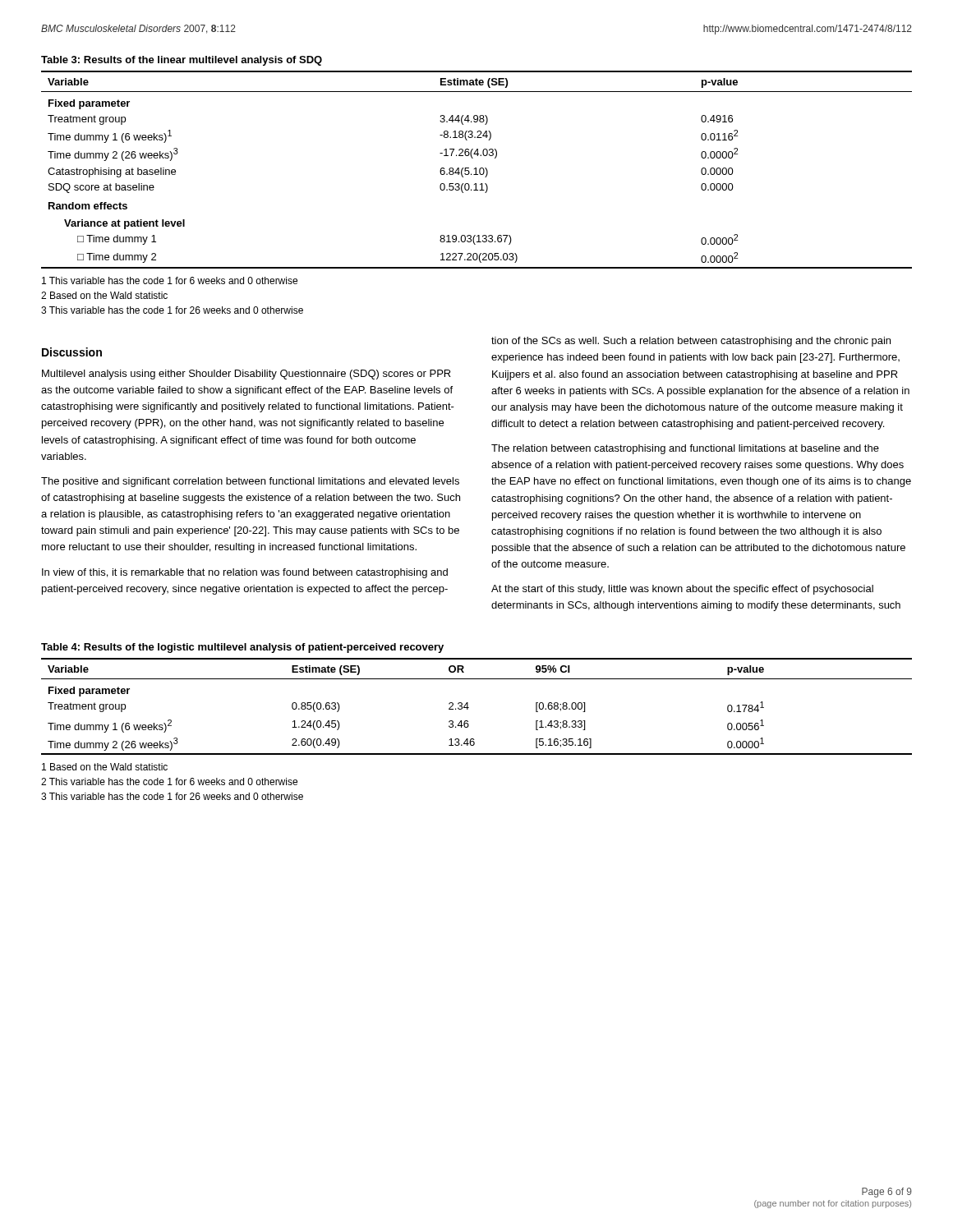Find the table that mentions "Catastrophising at baseline"

(x=476, y=170)
